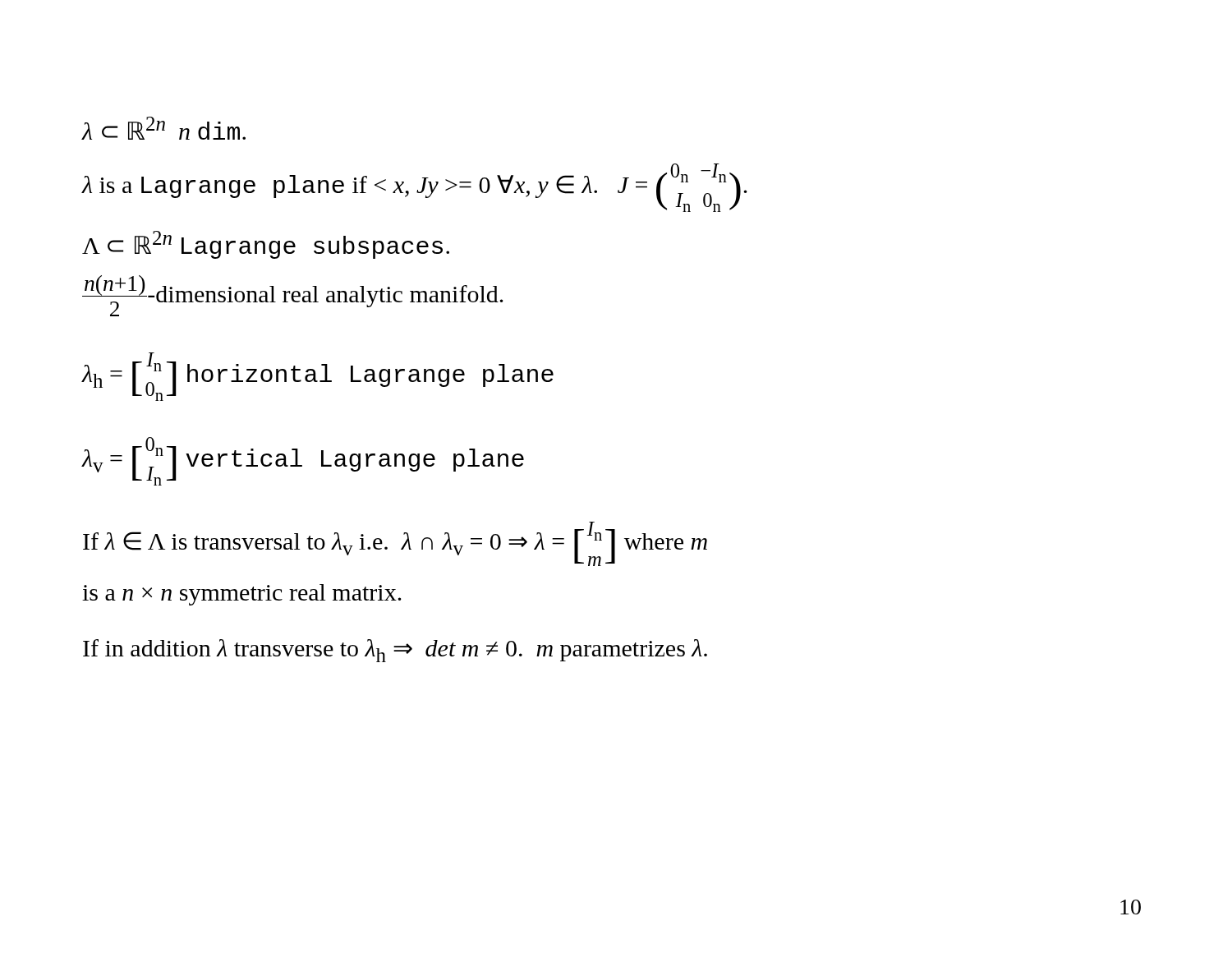Navigate to the passage starting "λ ⊂ ℝ2n n dim."

(x=165, y=130)
